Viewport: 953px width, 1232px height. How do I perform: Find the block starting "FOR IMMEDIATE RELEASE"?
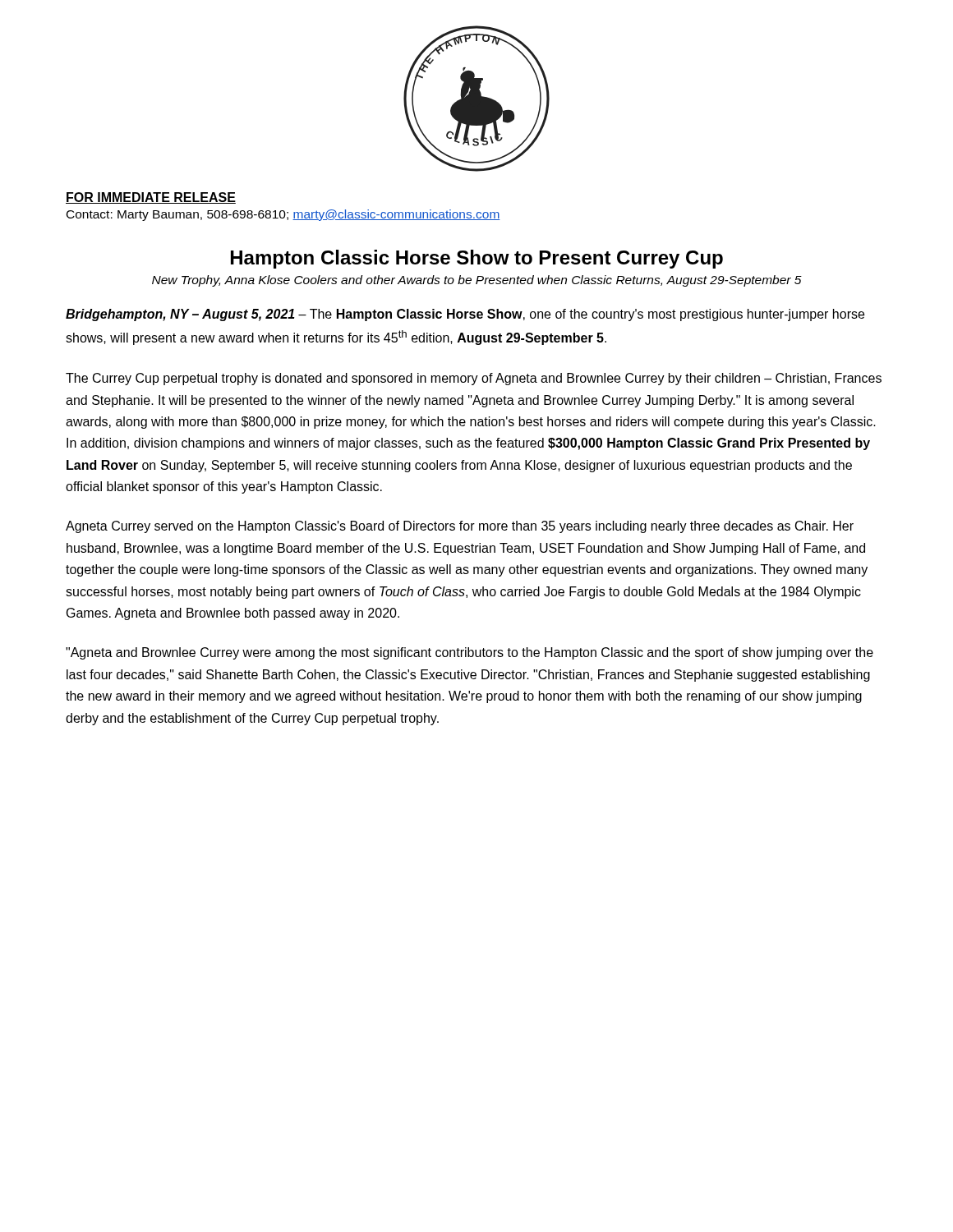tap(151, 198)
